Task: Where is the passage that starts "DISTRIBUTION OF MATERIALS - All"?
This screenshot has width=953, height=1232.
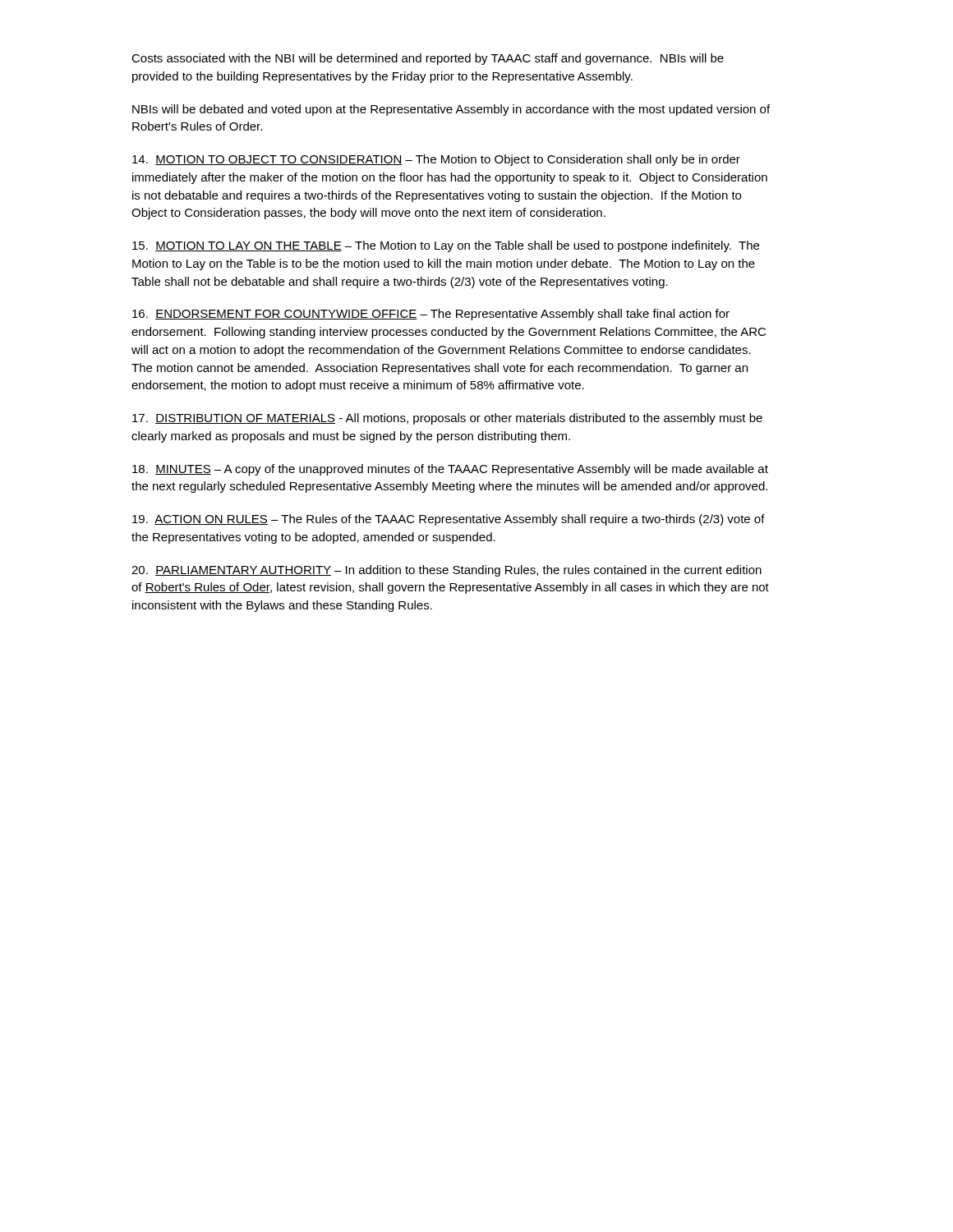Action: pyautogui.click(x=447, y=427)
